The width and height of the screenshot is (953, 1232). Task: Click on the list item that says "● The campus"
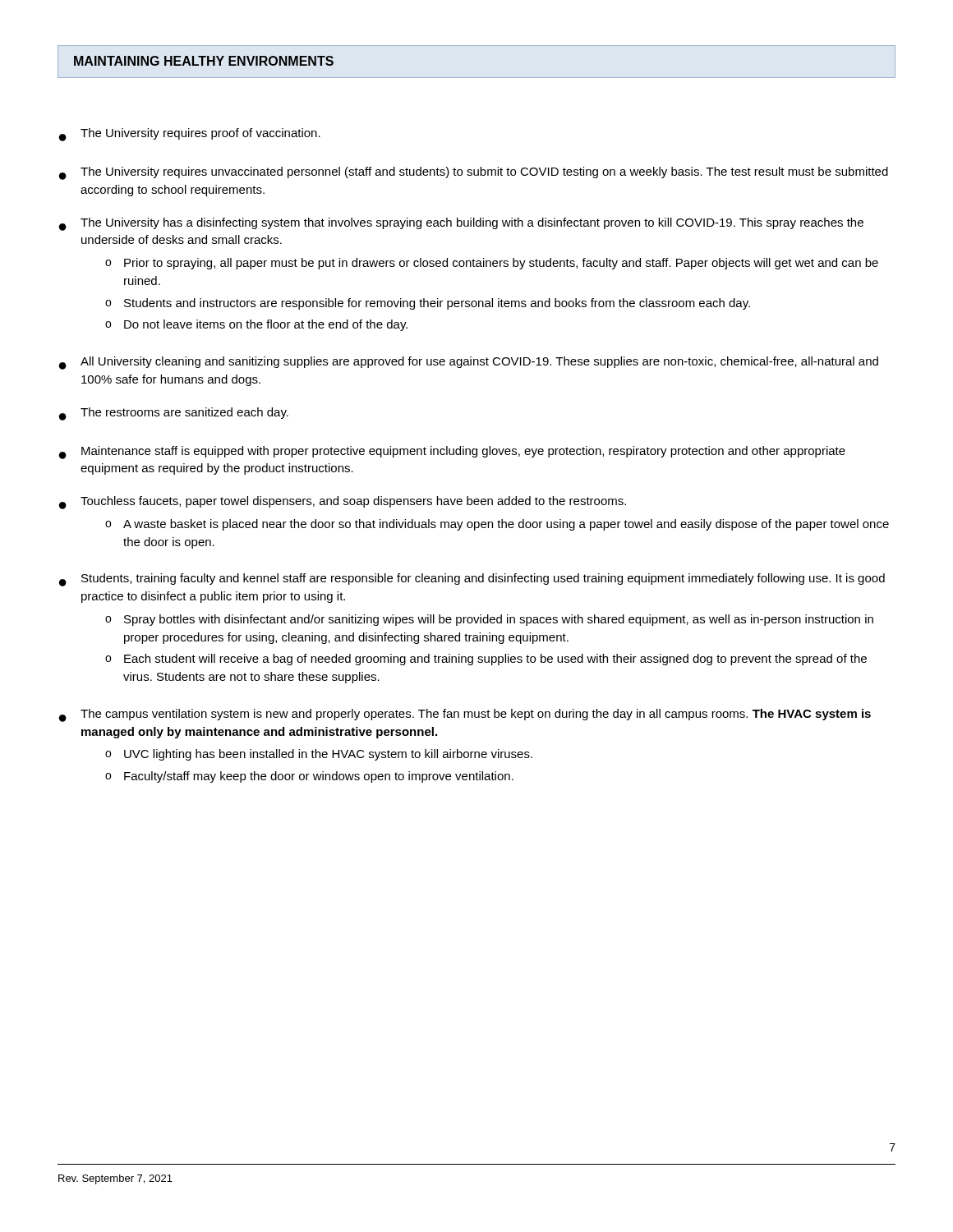(x=476, y=747)
